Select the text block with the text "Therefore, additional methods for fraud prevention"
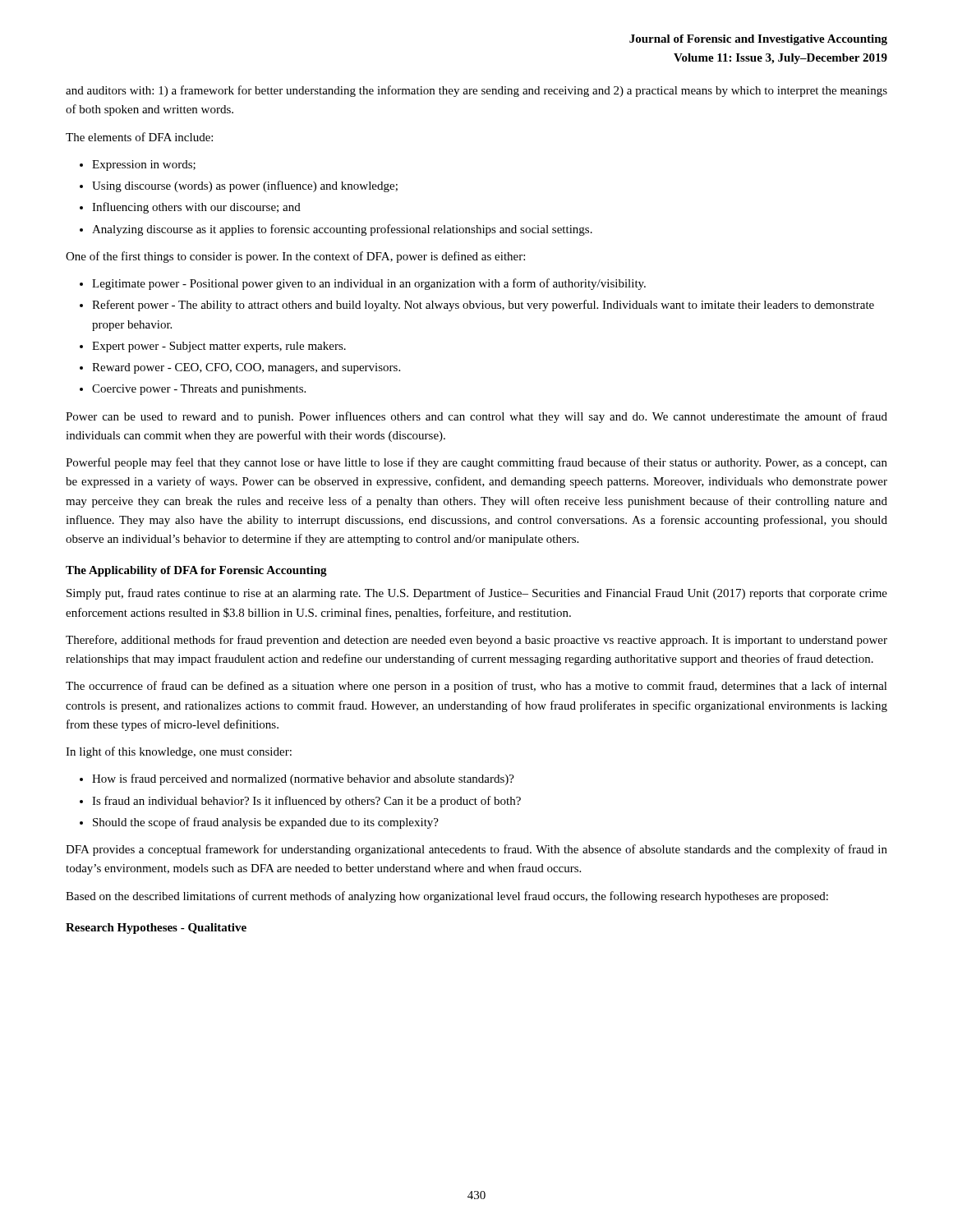 point(476,649)
